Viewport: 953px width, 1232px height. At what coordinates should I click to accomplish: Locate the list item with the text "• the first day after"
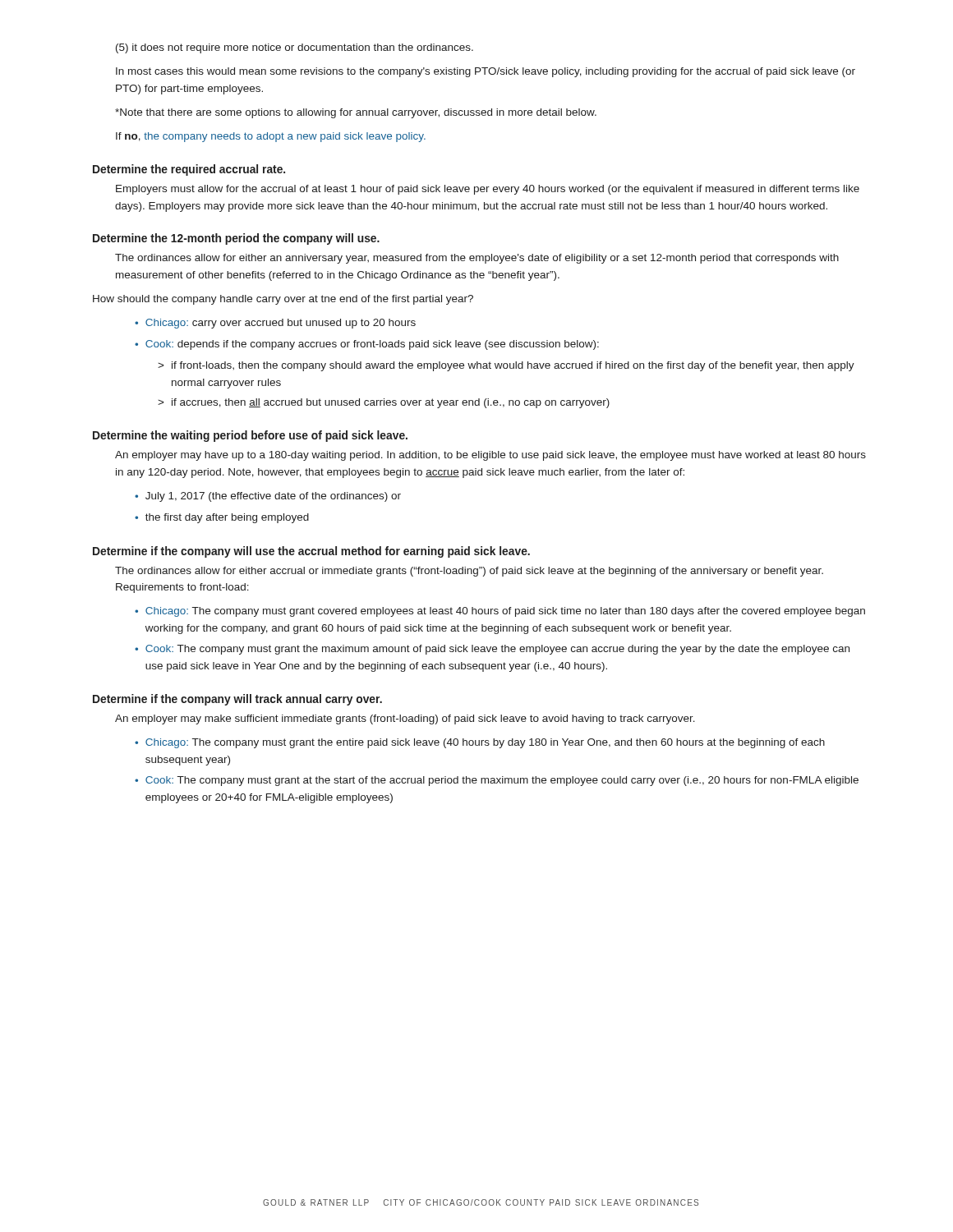click(222, 518)
